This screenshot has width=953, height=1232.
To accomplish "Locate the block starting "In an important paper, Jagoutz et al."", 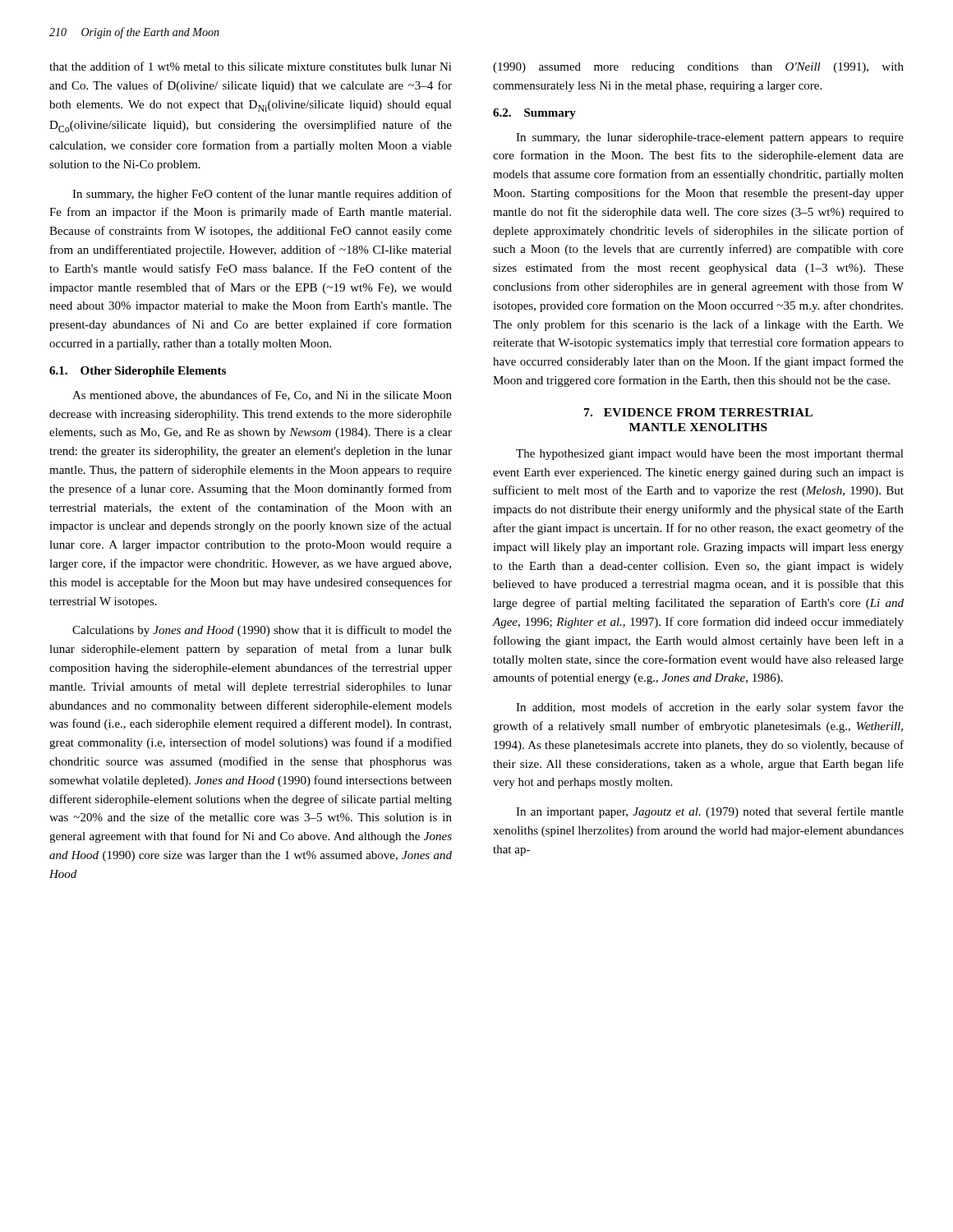I will [x=698, y=830].
